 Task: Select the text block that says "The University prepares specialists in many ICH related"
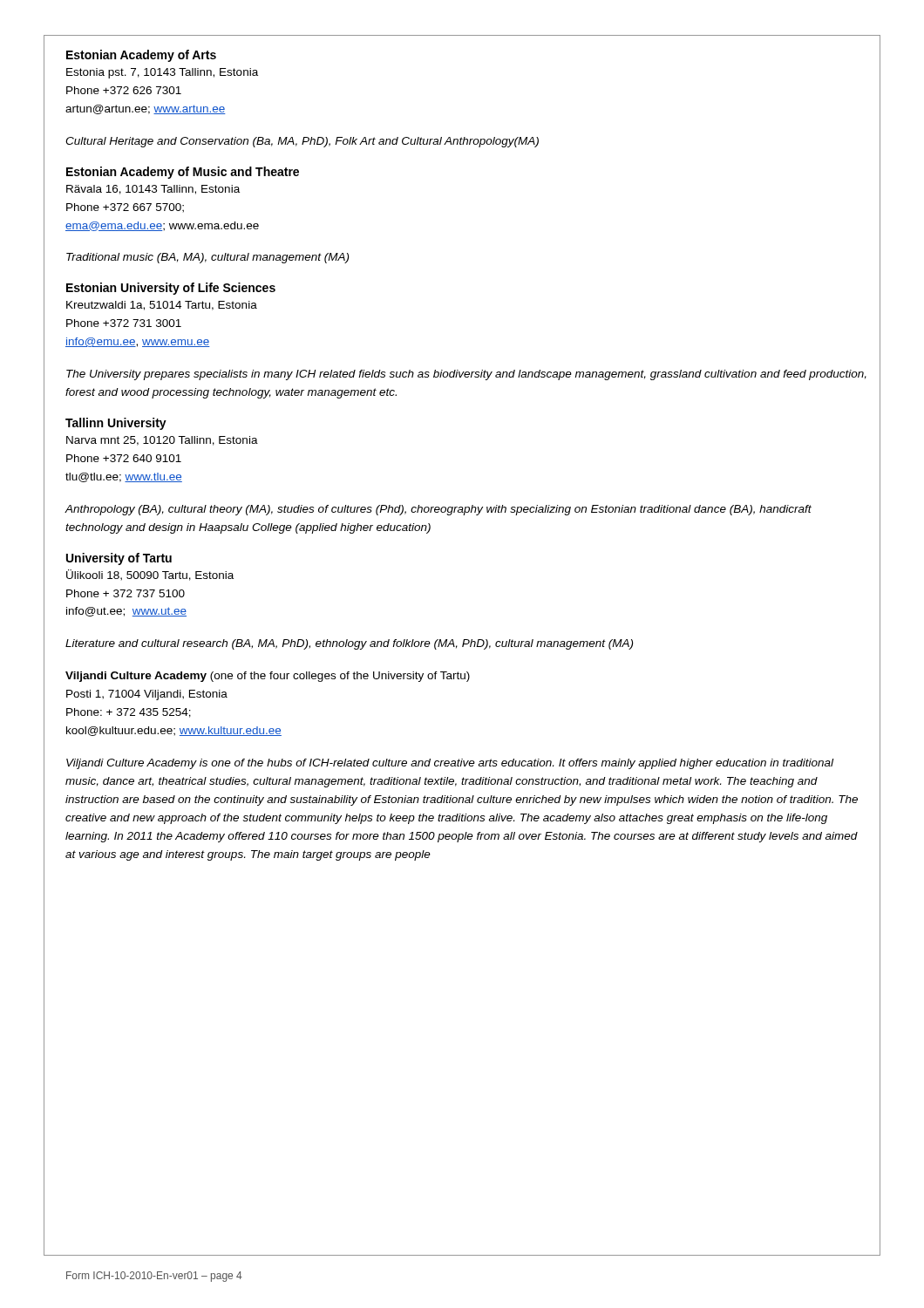[466, 384]
